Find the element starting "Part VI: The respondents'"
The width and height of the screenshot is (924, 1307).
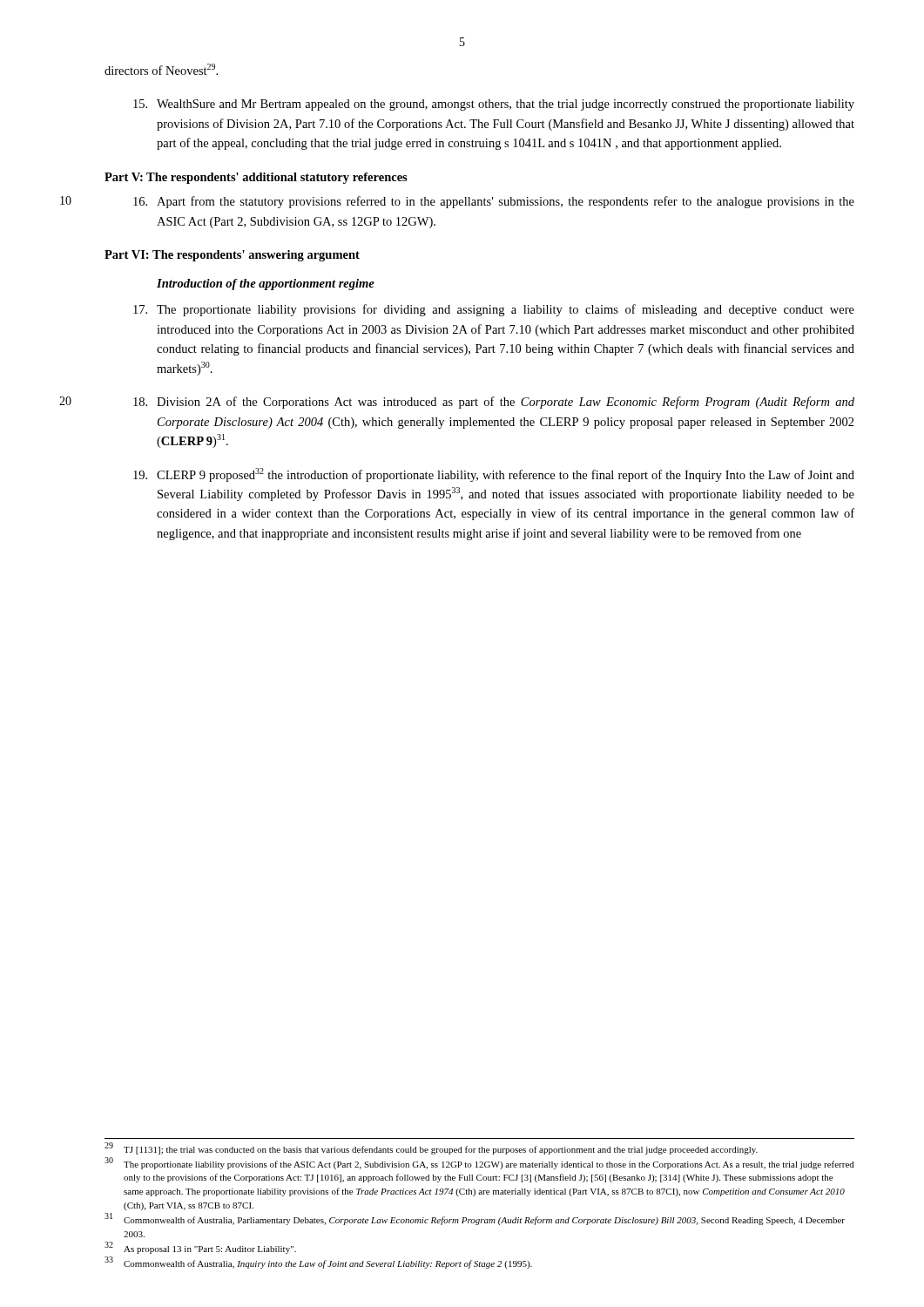[x=232, y=255]
